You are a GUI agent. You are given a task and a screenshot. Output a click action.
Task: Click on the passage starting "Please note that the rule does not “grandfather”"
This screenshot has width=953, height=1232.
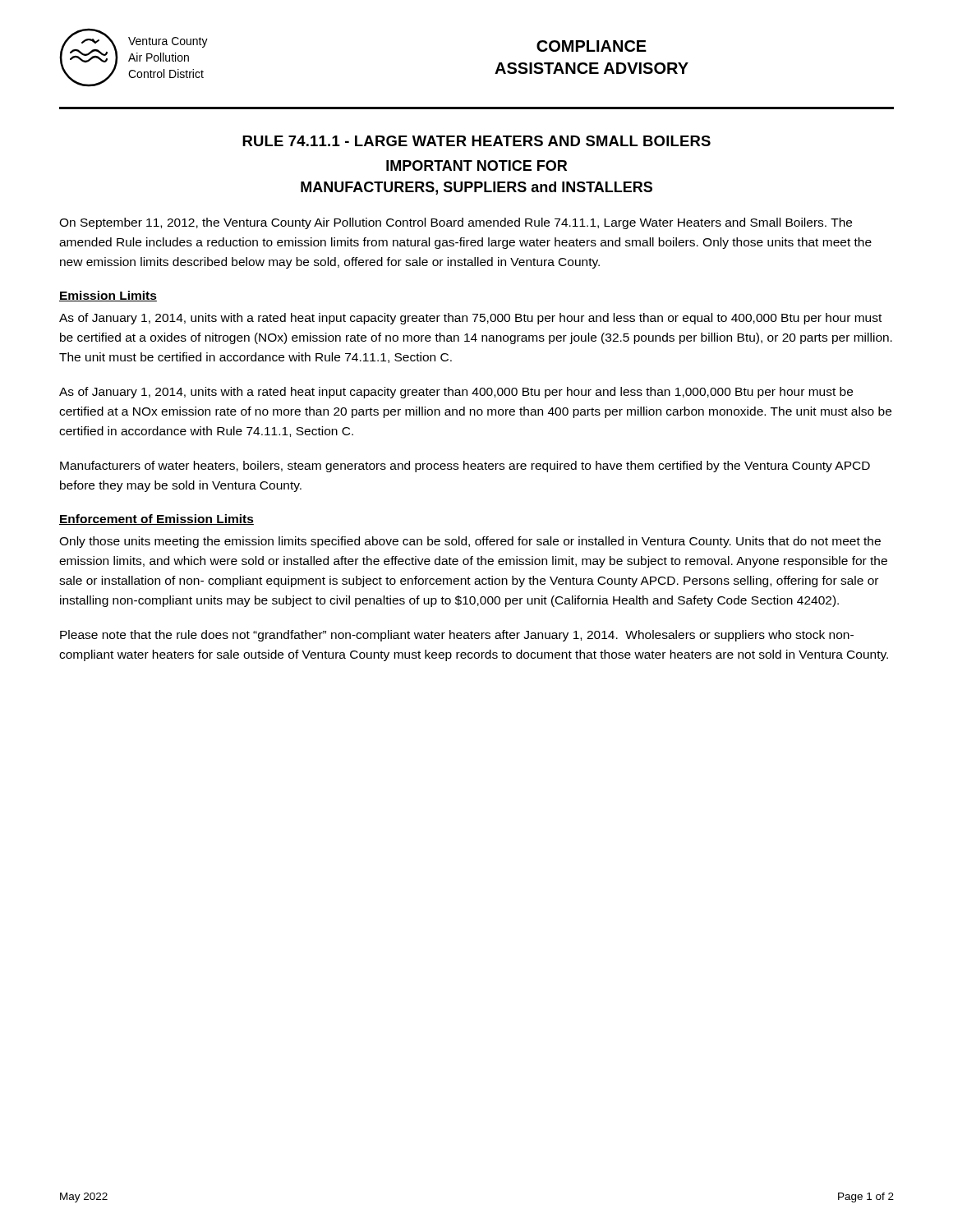[474, 645]
